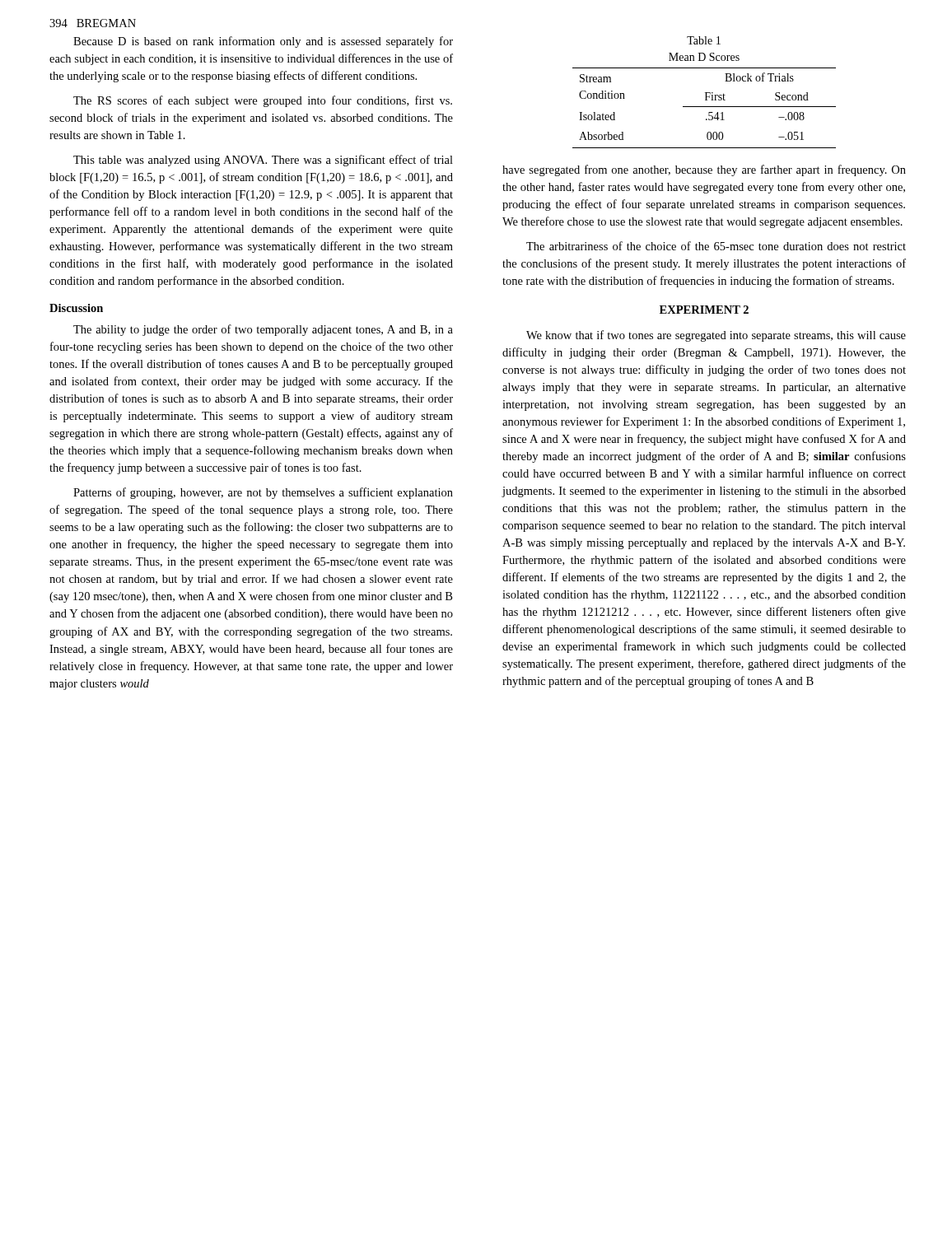The height and width of the screenshot is (1235, 952).
Task: Point to the text block starting "We know that if two tones"
Action: [704, 508]
